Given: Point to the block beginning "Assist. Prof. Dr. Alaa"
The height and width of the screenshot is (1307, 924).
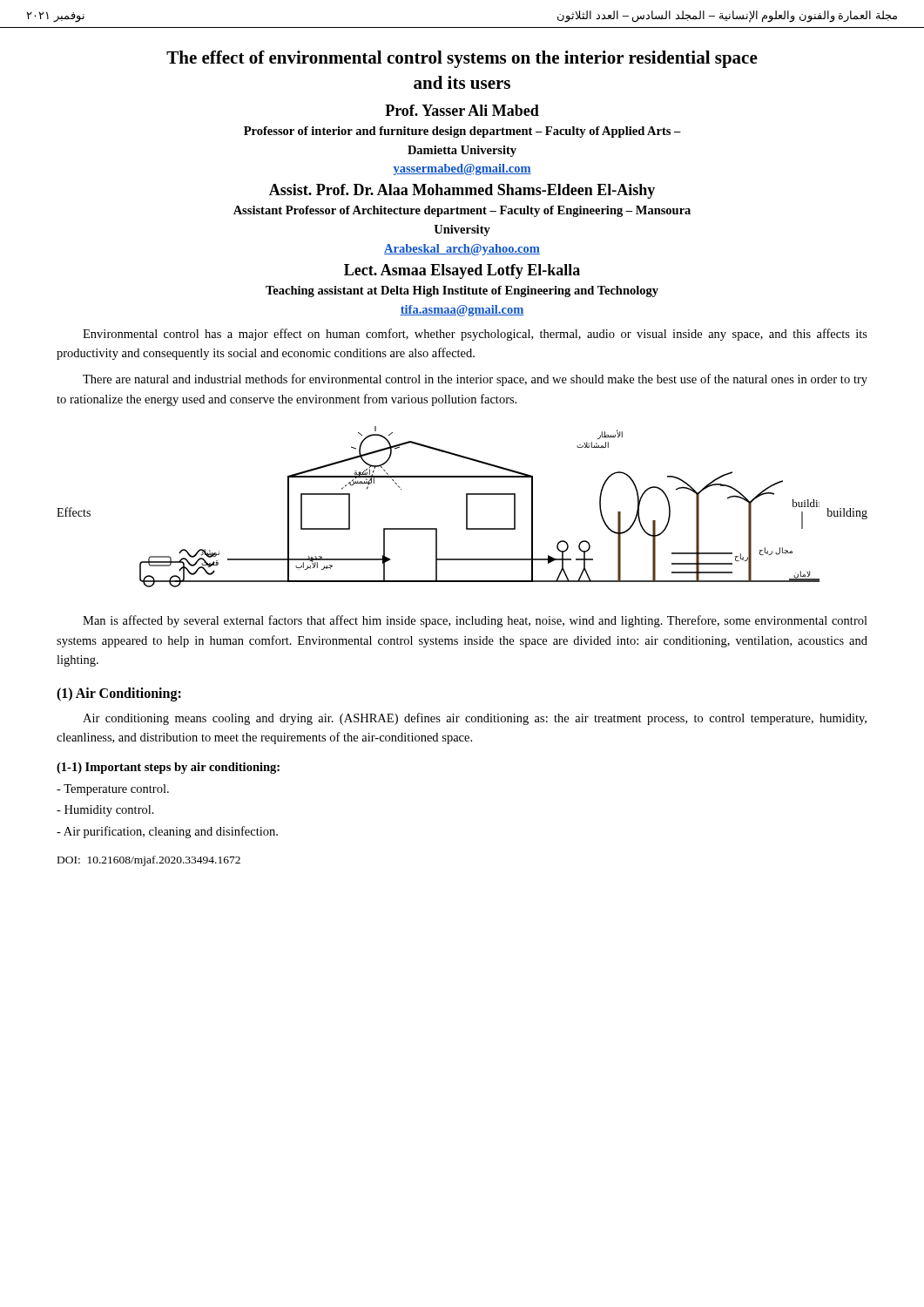Looking at the screenshot, I should click(x=462, y=190).
